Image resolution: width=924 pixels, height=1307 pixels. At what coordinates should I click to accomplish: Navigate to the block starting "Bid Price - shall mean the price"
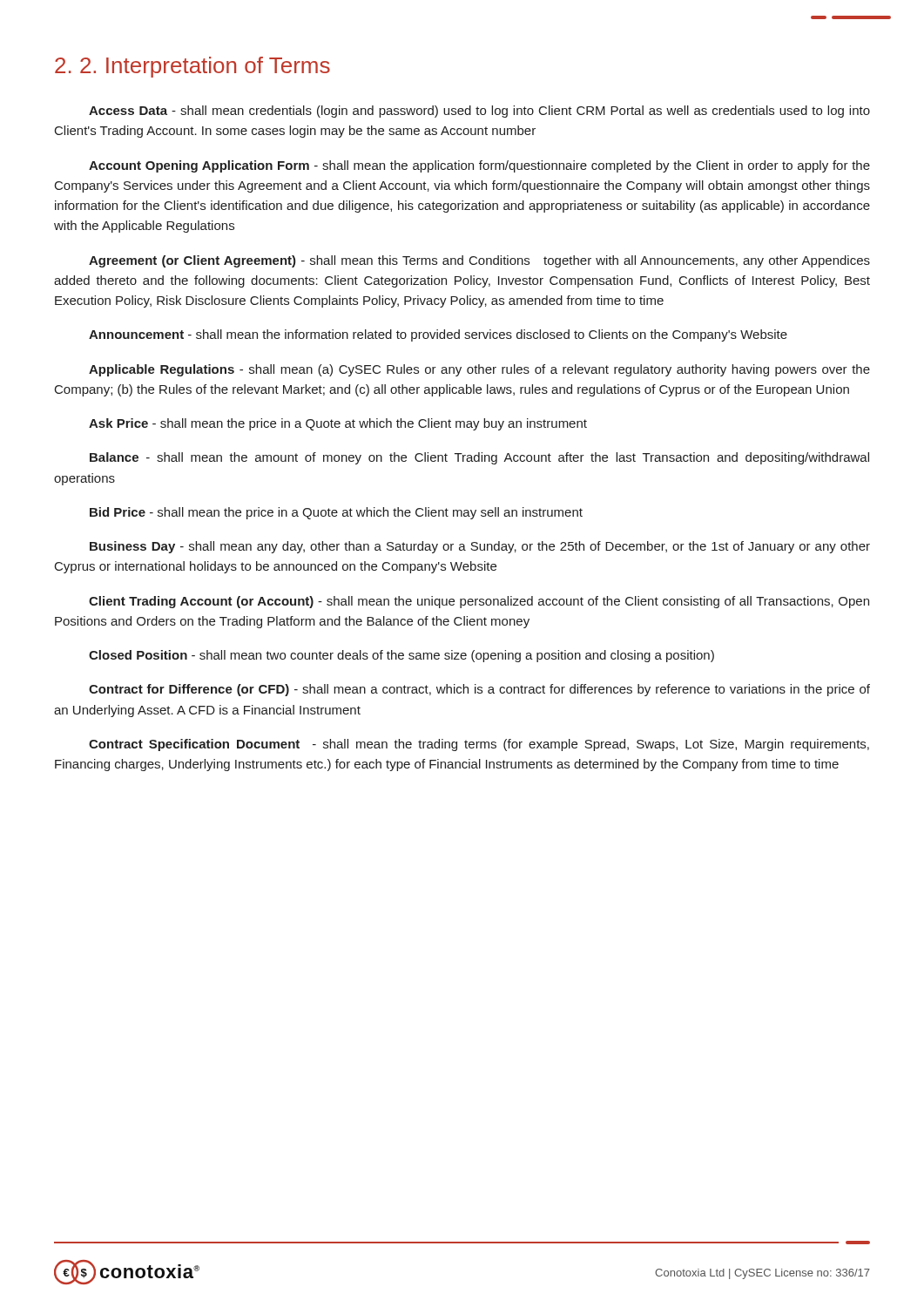point(462,512)
